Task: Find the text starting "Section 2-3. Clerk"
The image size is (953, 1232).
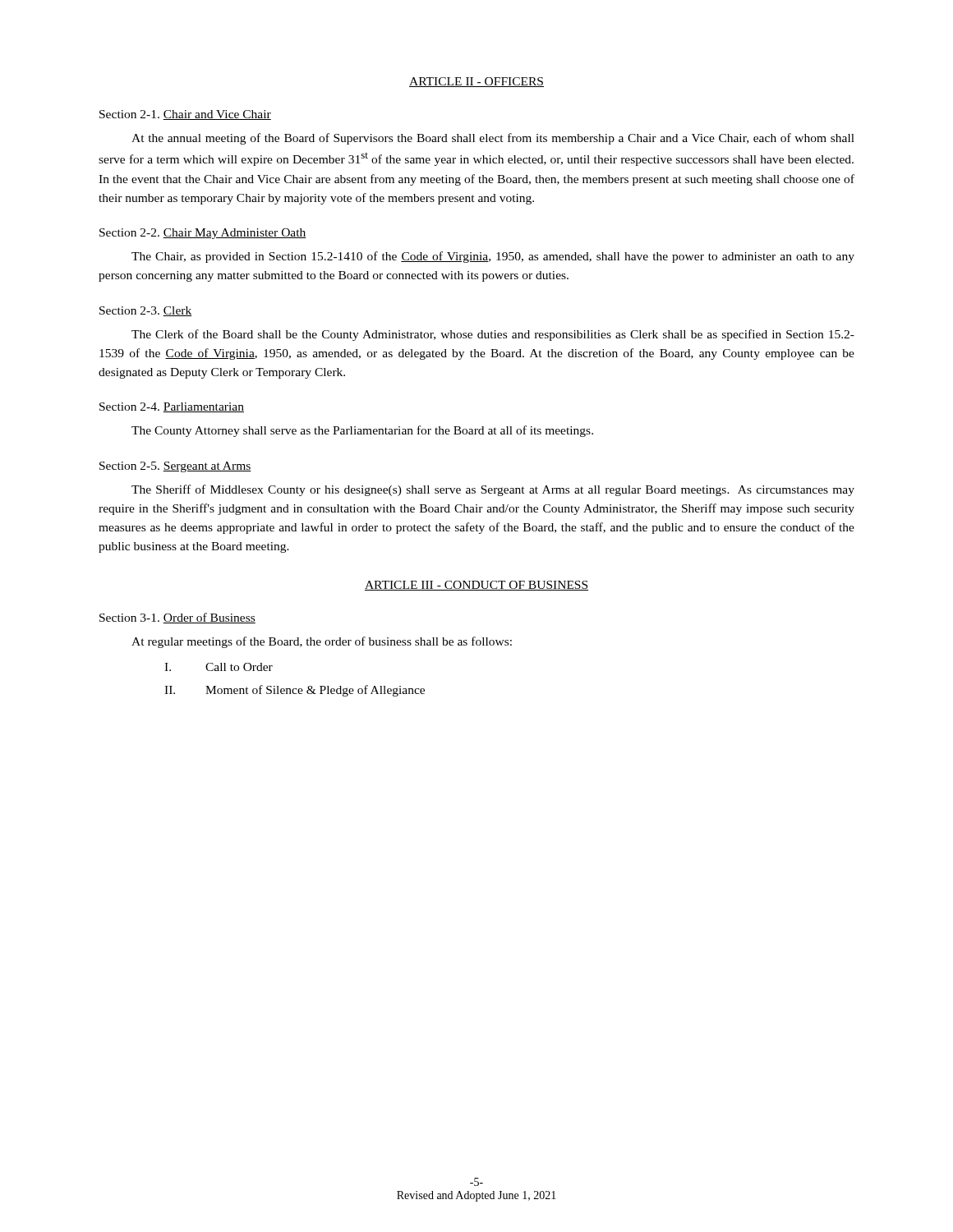Action: 145,310
